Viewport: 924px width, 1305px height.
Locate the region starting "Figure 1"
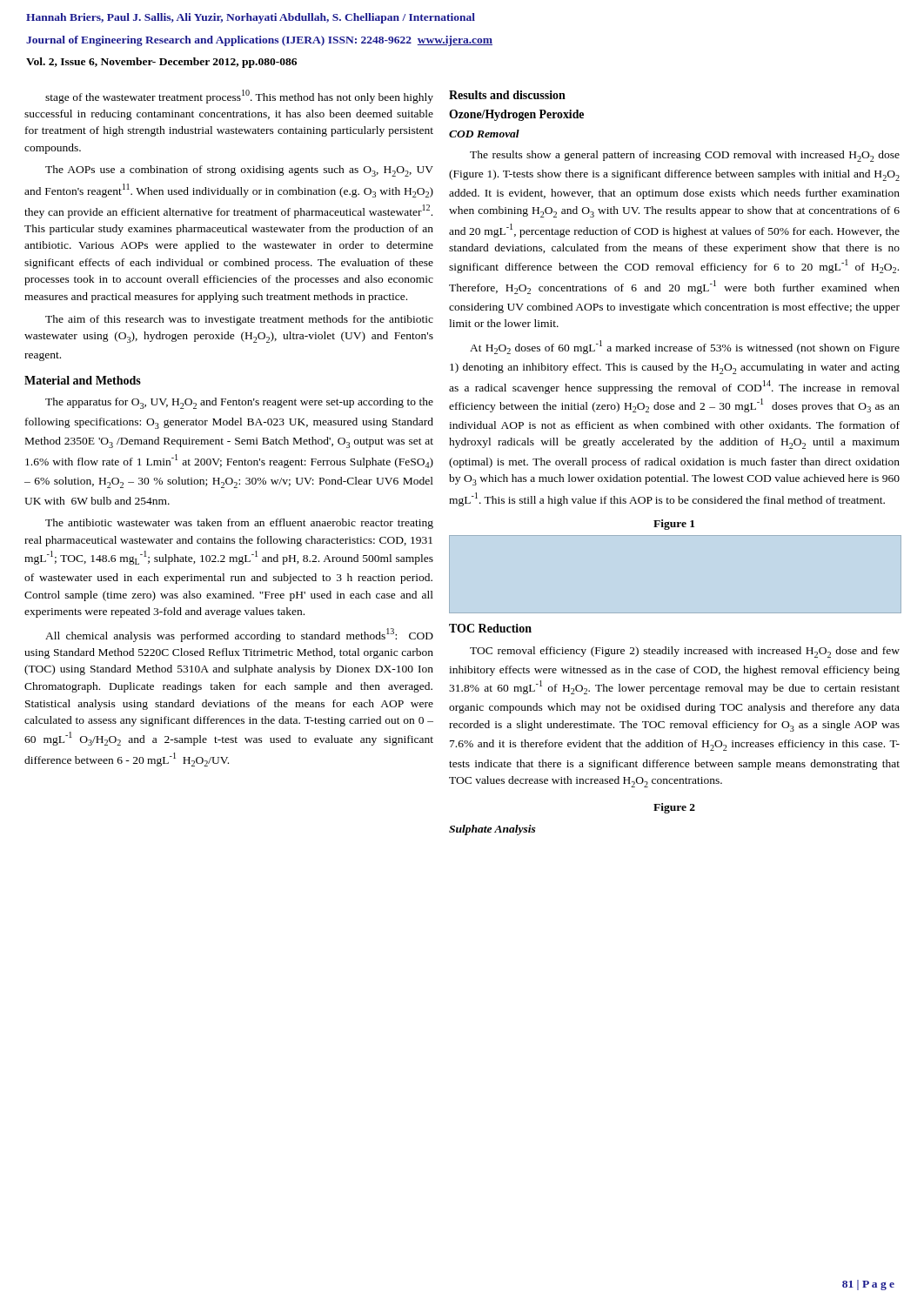[x=674, y=523]
